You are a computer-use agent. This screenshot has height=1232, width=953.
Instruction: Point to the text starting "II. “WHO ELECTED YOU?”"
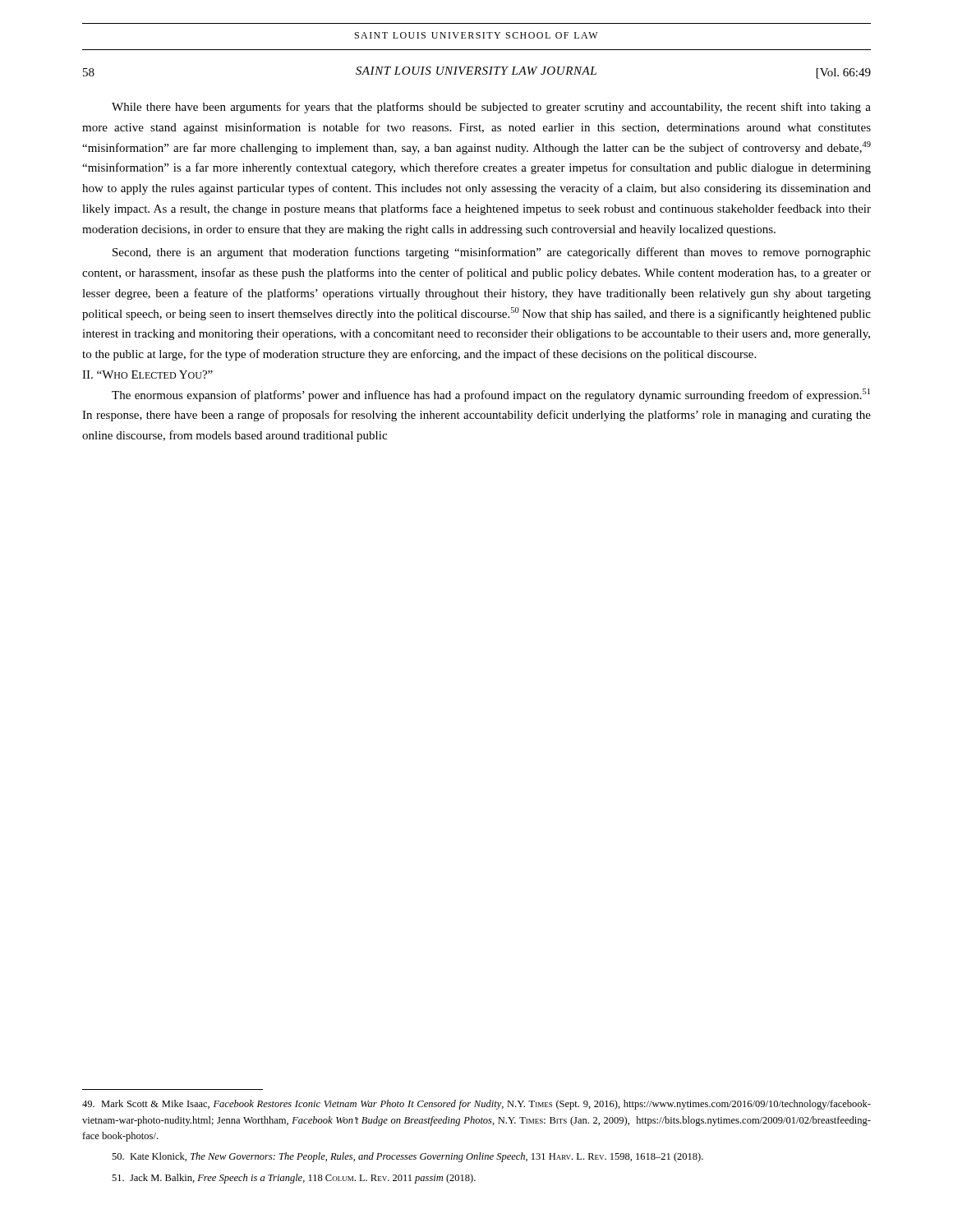(147, 375)
